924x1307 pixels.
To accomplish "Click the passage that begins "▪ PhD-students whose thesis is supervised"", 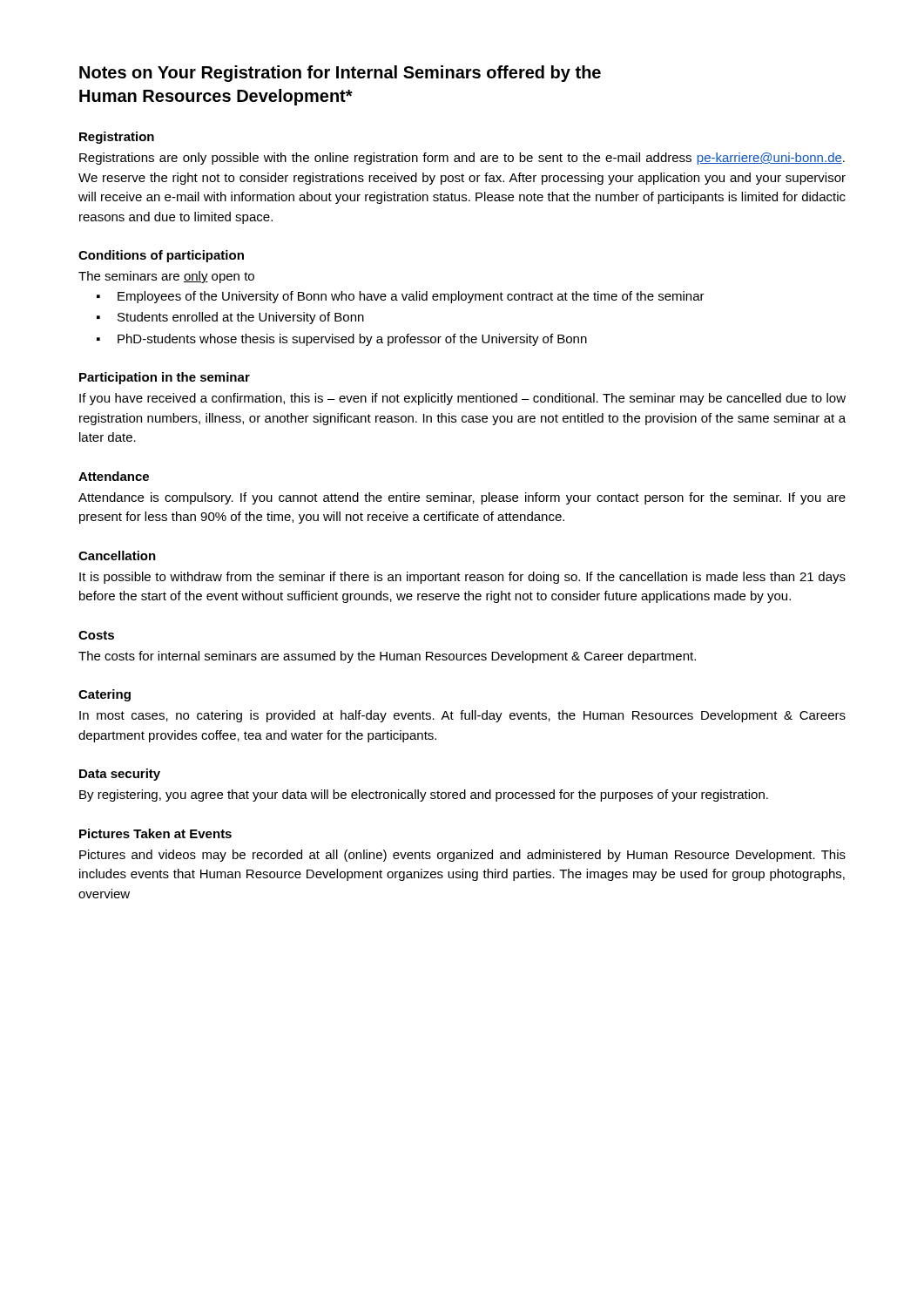I will [342, 339].
